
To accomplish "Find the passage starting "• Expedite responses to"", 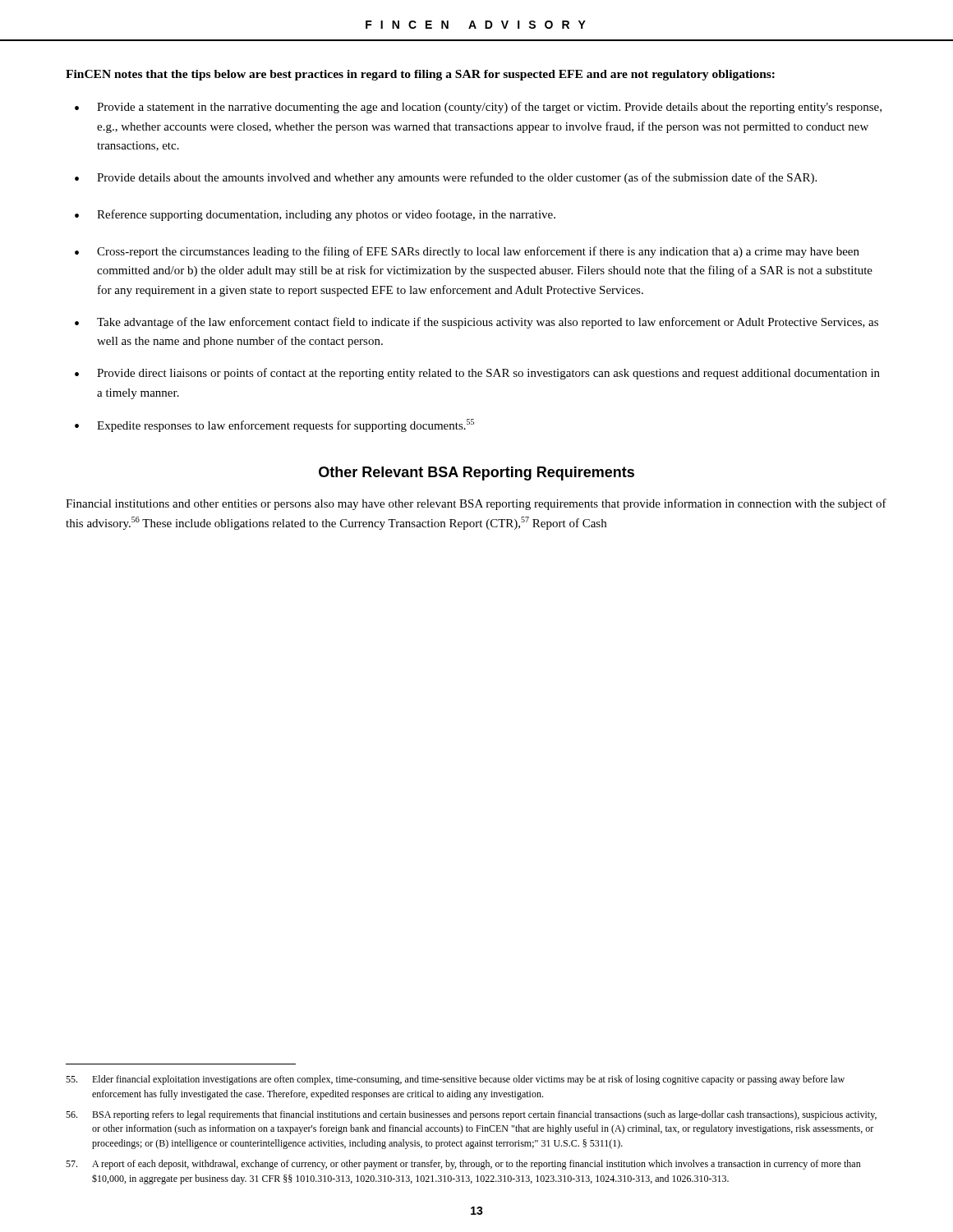I will [x=481, y=427].
